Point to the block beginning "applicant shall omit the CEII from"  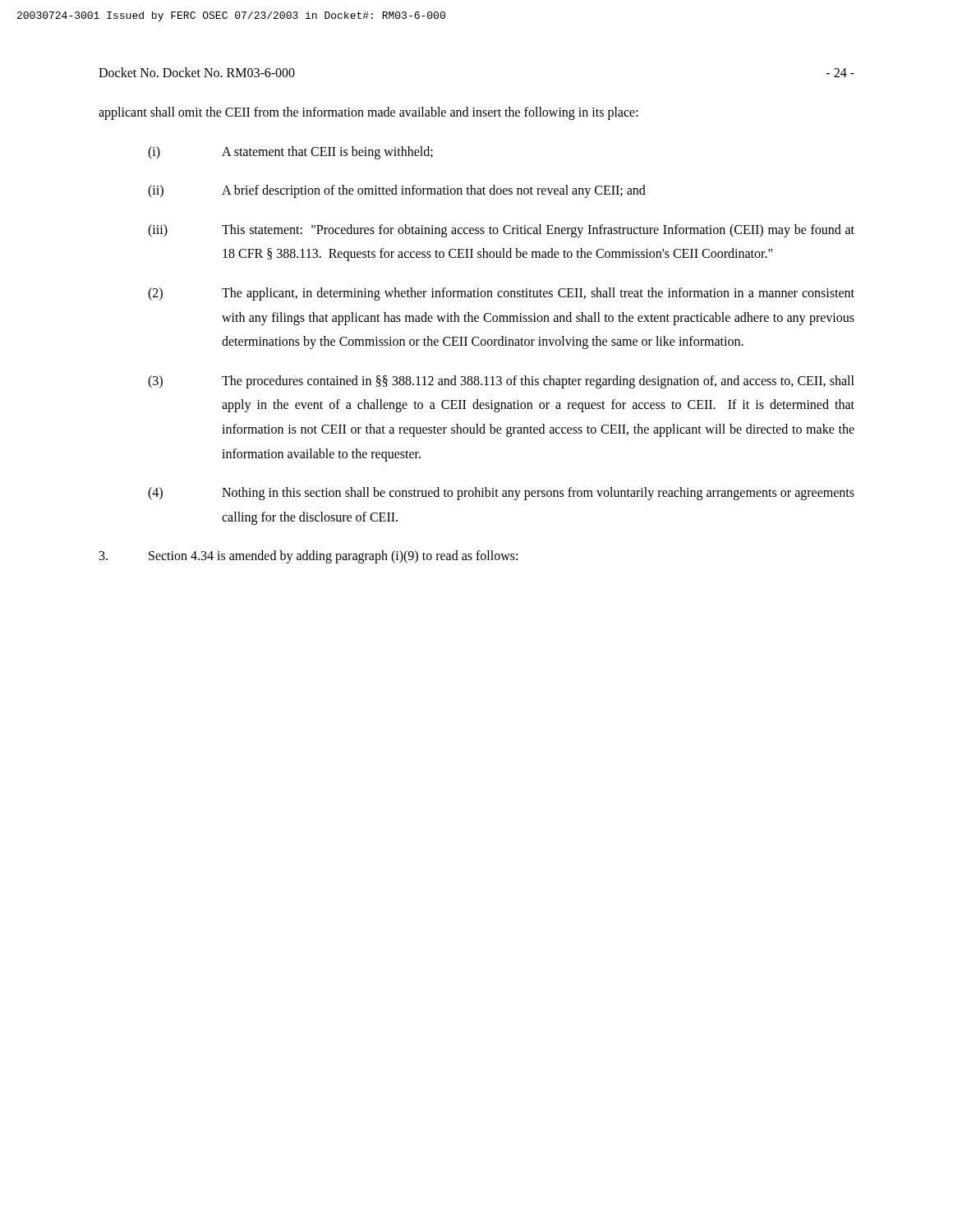pyautogui.click(x=369, y=112)
